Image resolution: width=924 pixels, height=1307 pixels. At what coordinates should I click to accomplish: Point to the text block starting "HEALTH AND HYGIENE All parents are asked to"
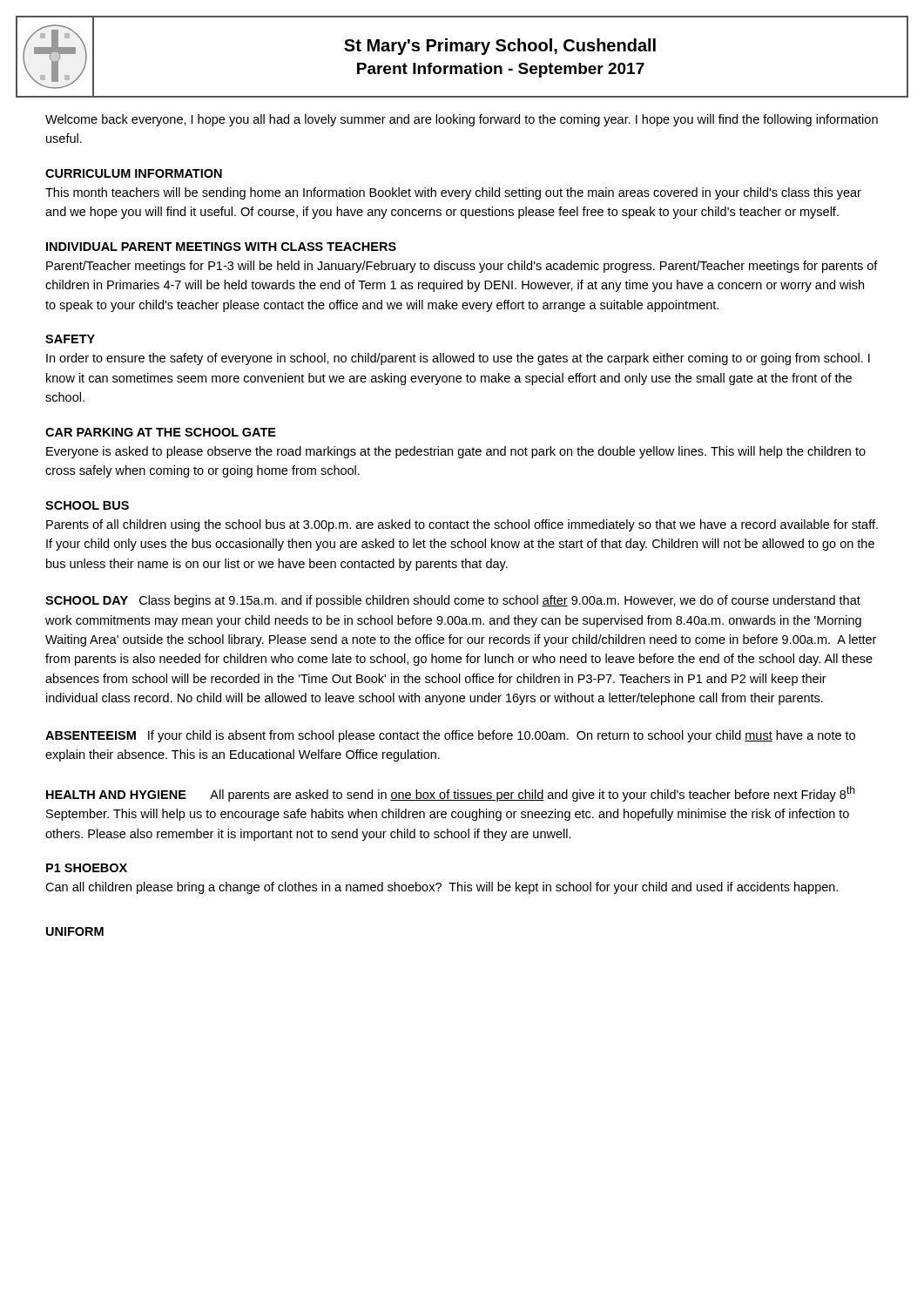(450, 812)
